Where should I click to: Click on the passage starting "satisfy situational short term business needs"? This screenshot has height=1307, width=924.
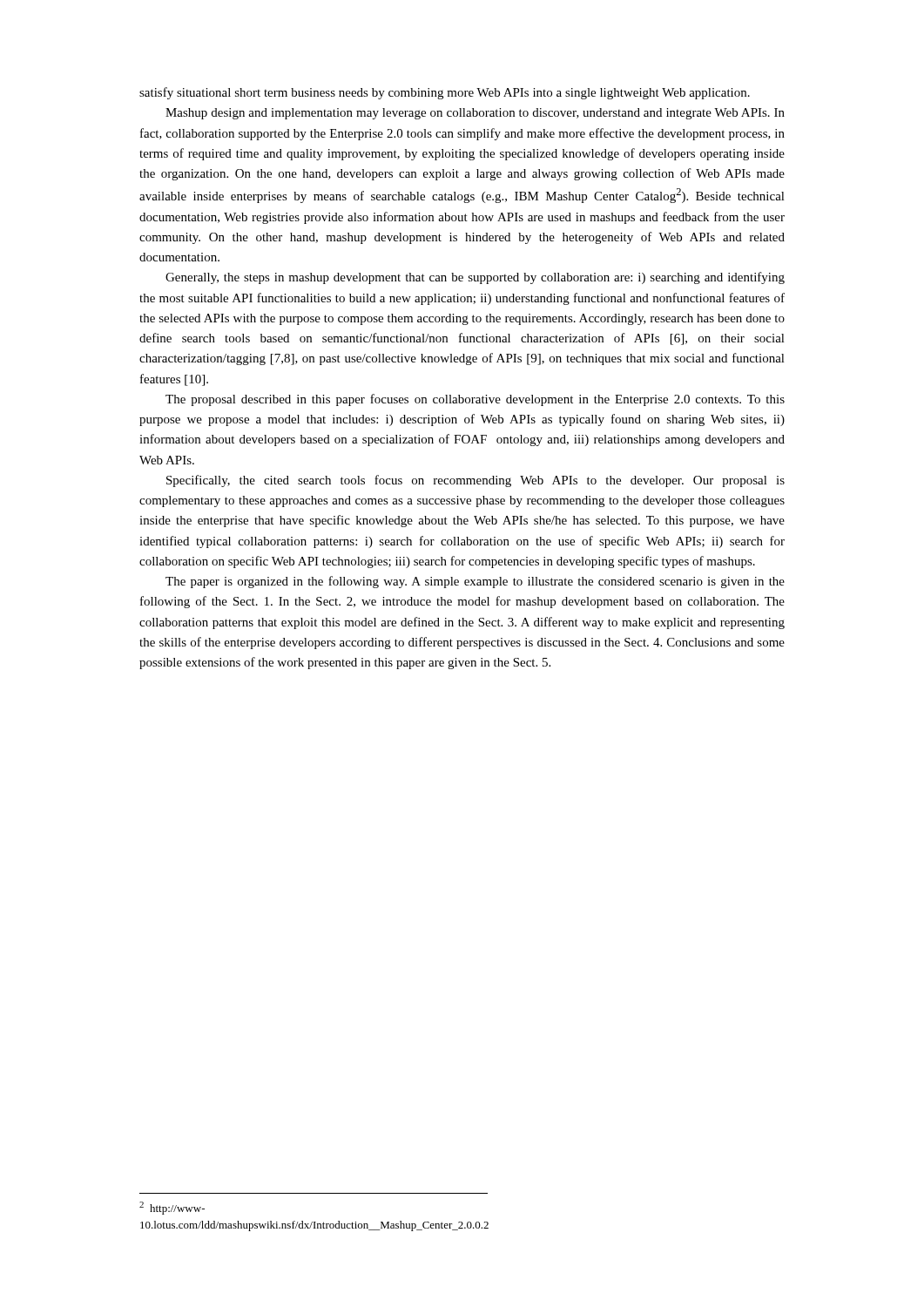445,93
